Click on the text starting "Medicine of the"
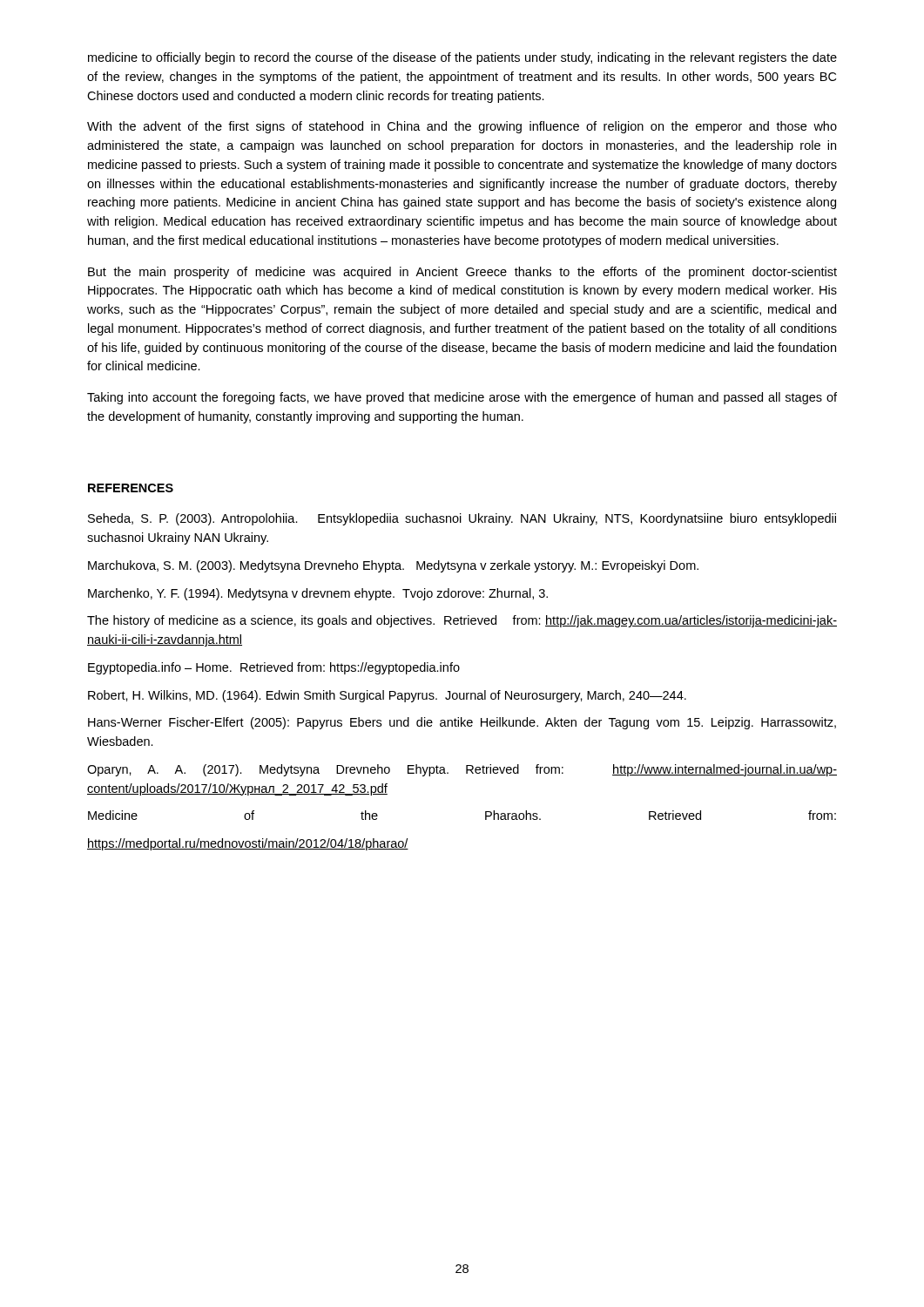The width and height of the screenshot is (924, 1307). coord(113,815)
